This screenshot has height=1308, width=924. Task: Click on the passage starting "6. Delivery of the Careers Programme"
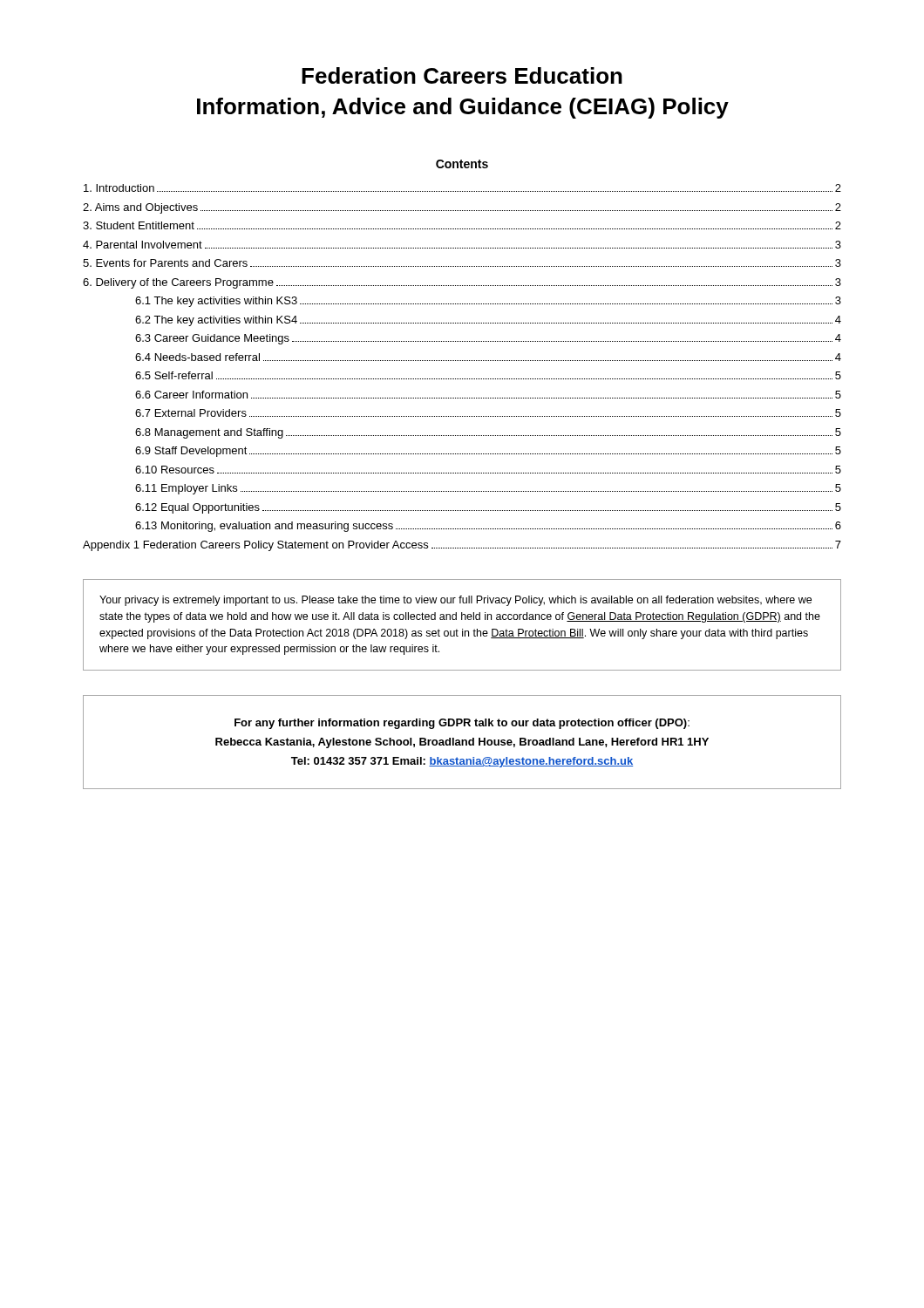pos(462,282)
